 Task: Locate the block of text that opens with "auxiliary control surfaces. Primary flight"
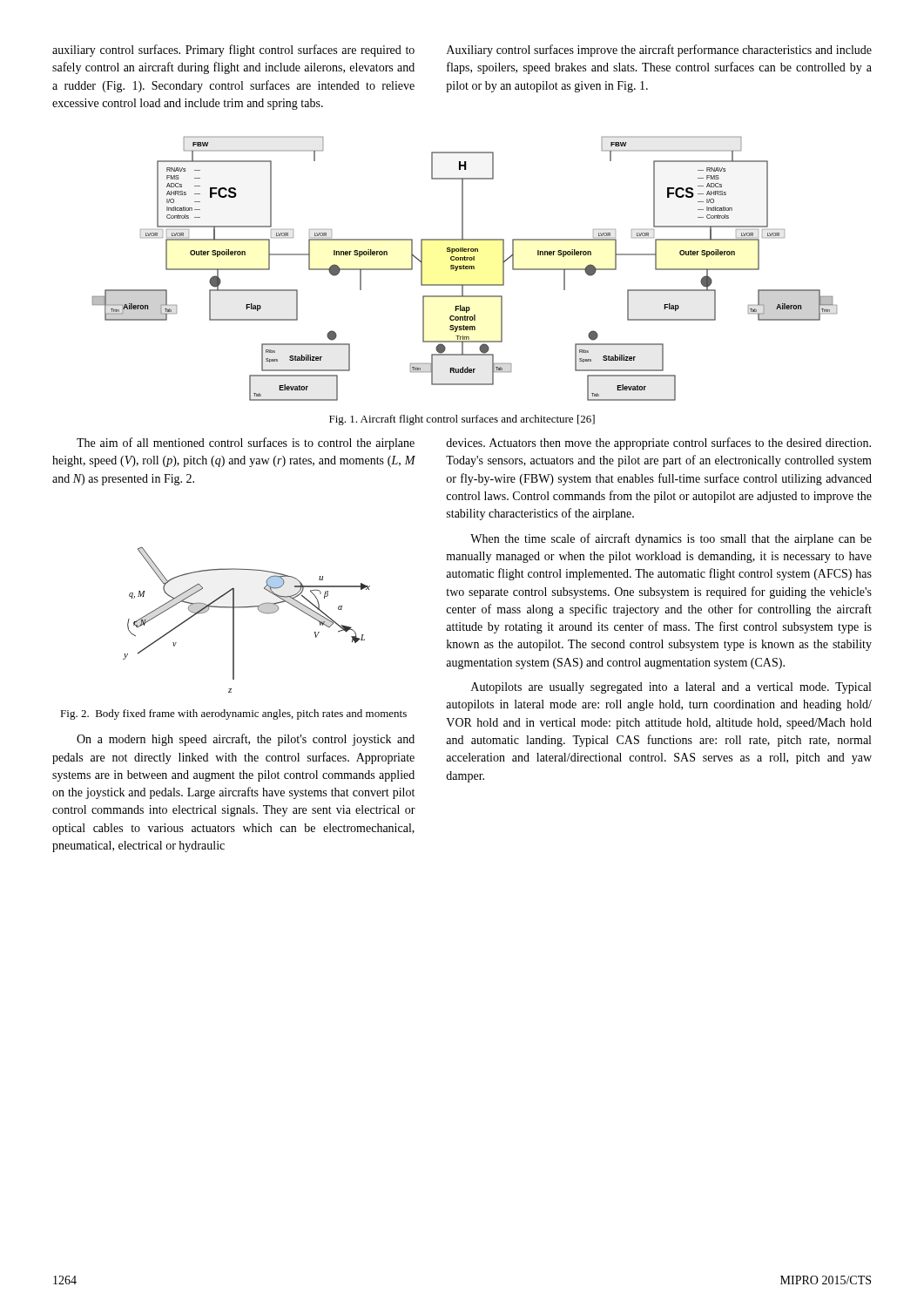[234, 77]
